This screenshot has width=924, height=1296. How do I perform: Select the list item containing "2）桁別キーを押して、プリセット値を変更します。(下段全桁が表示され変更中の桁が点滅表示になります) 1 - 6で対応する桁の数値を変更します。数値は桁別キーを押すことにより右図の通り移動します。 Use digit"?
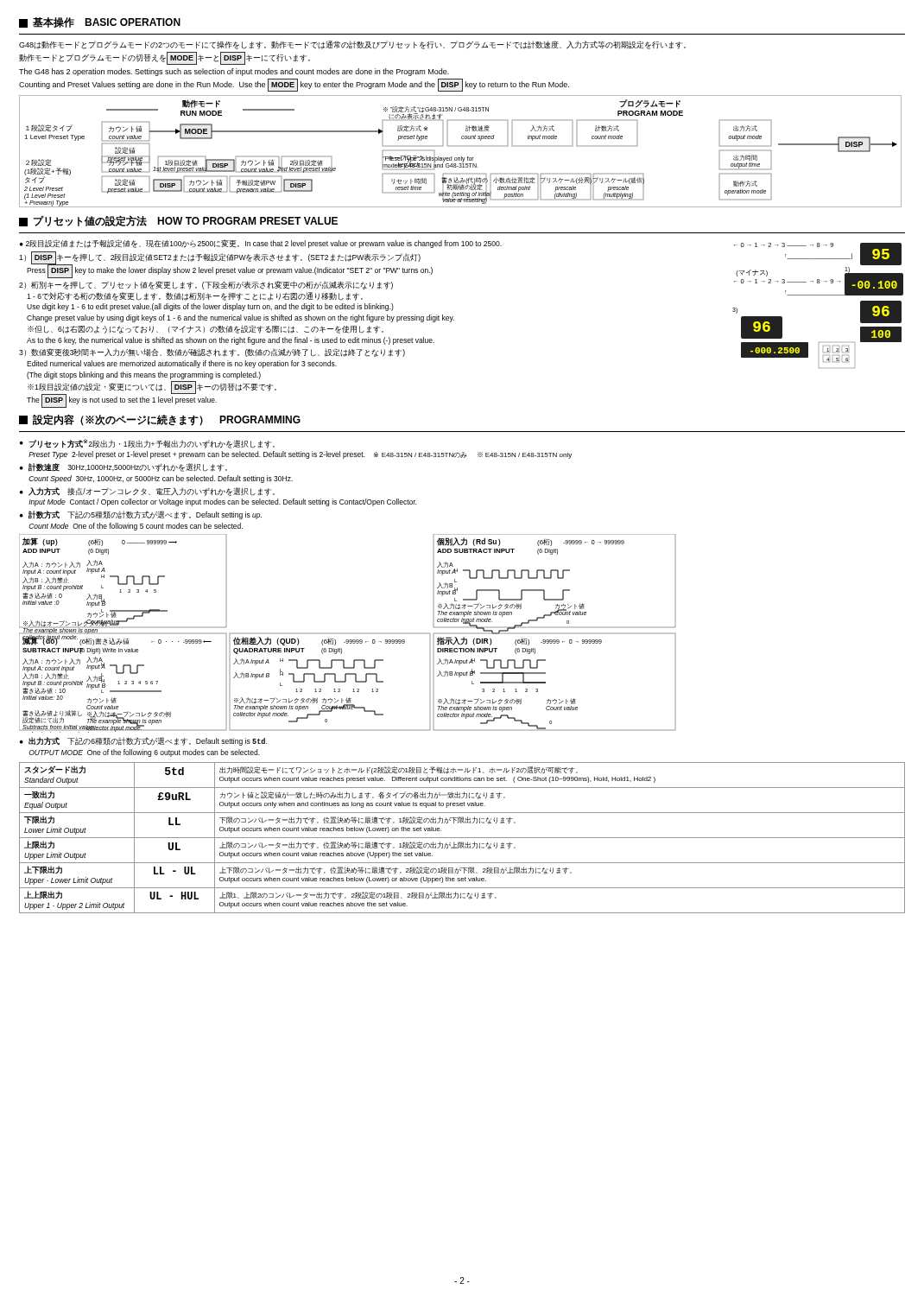point(237,312)
